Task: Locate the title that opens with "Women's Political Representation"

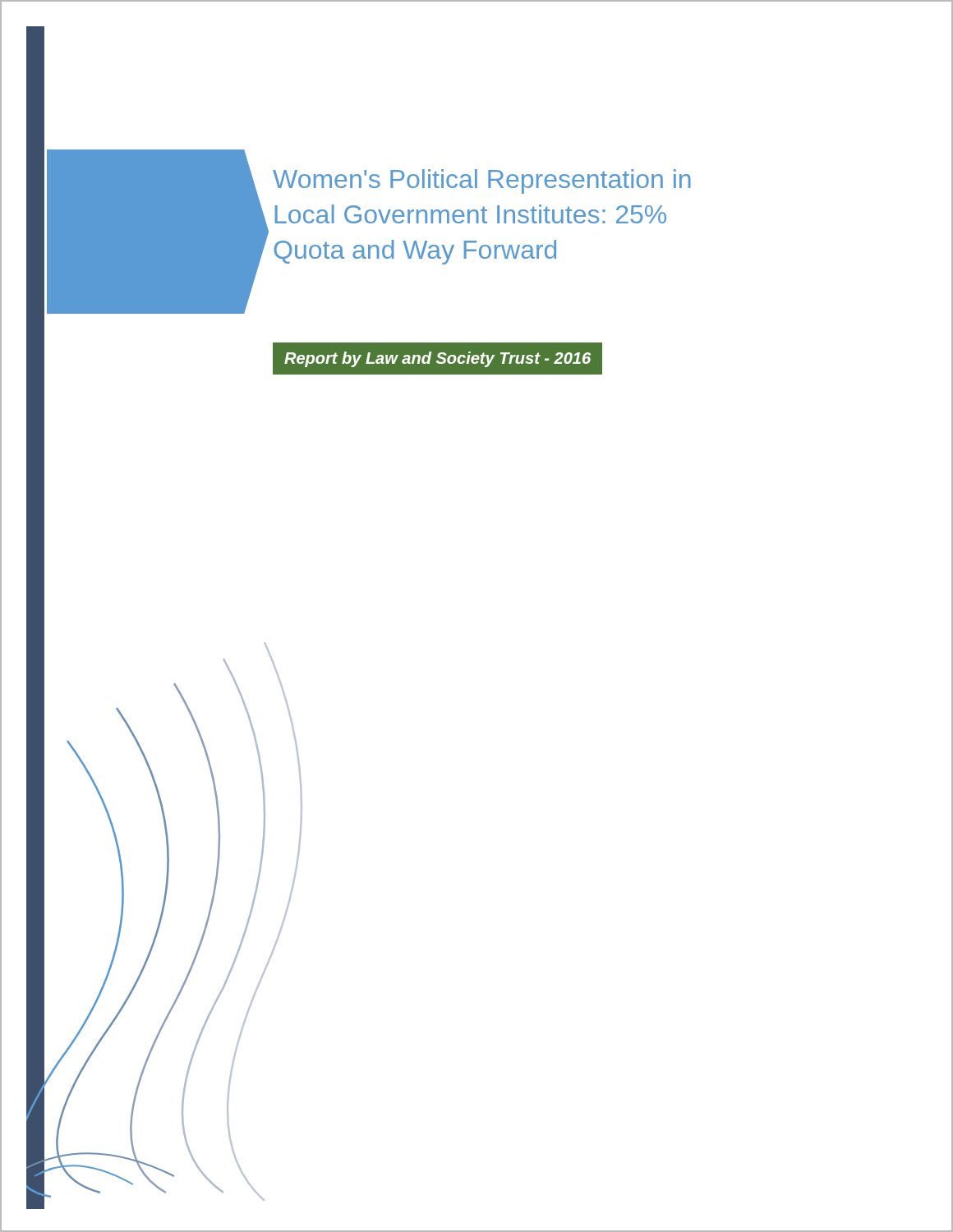Action: [x=552, y=215]
